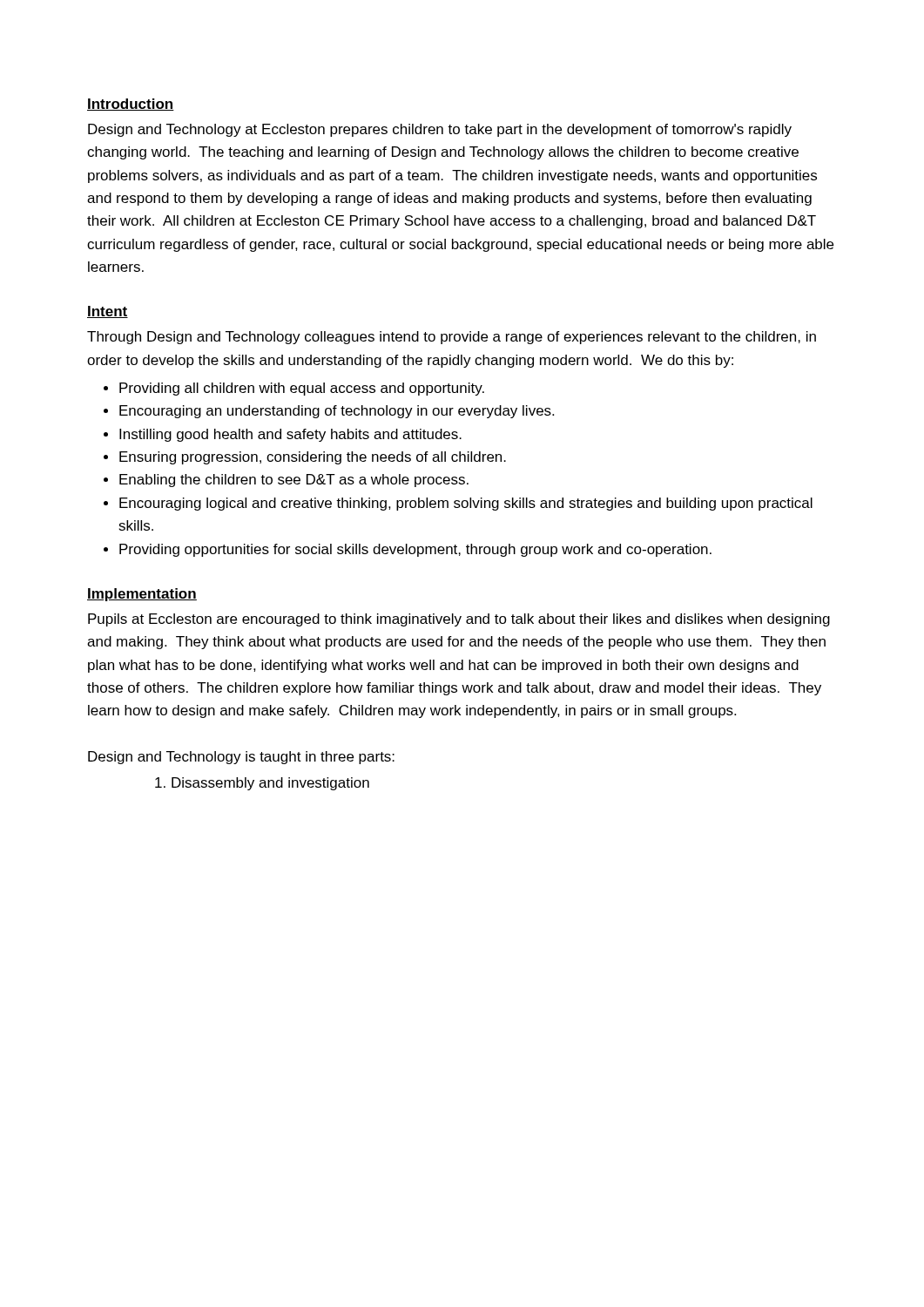Screen dimensions: 1307x924
Task: Click on the text block starting "Disassembly and investigation"
Action: pos(270,783)
